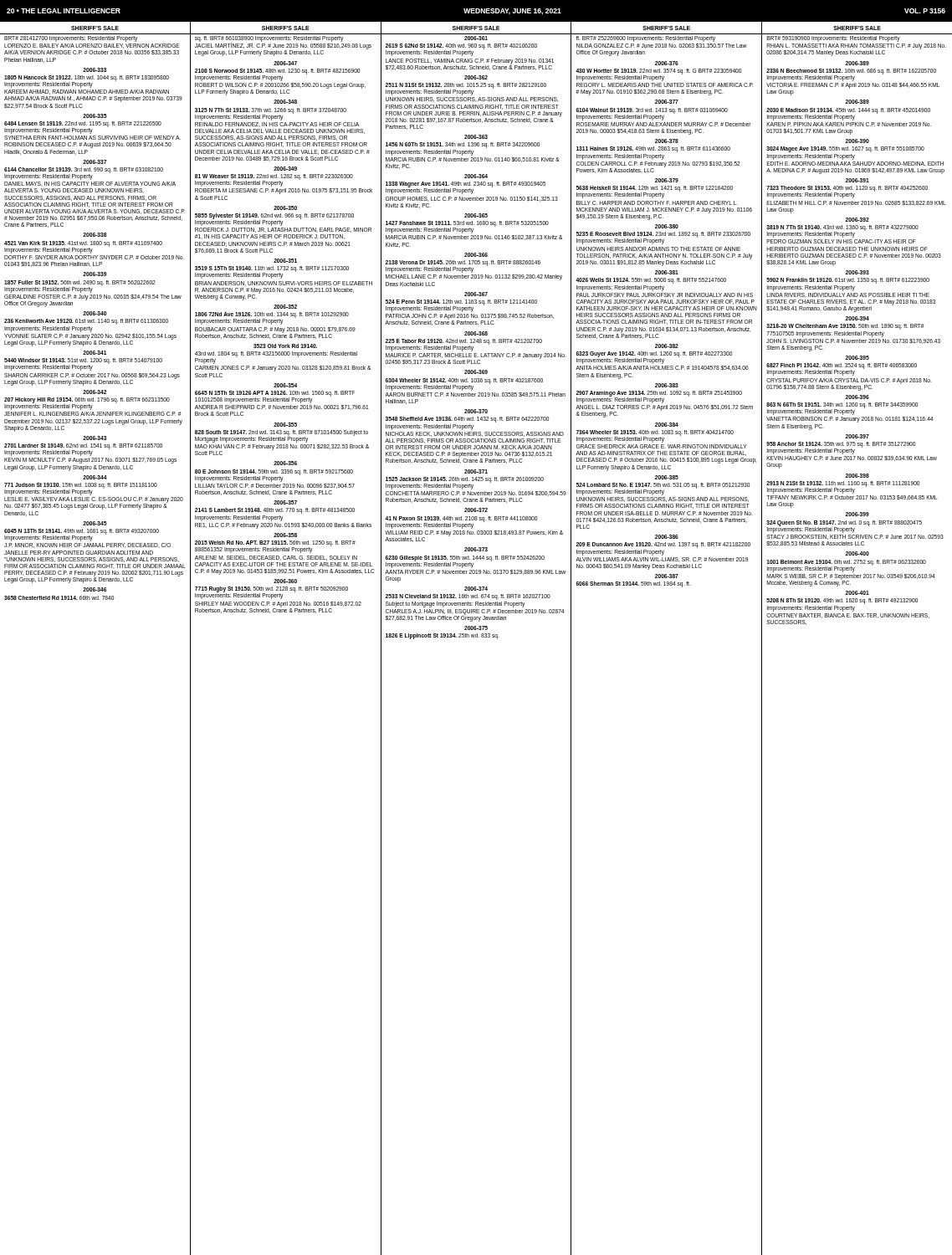Point to the text block starting "BRT# 593190900 Improvements: Residential"
This screenshot has height=1255, width=952.
(x=857, y=331)
